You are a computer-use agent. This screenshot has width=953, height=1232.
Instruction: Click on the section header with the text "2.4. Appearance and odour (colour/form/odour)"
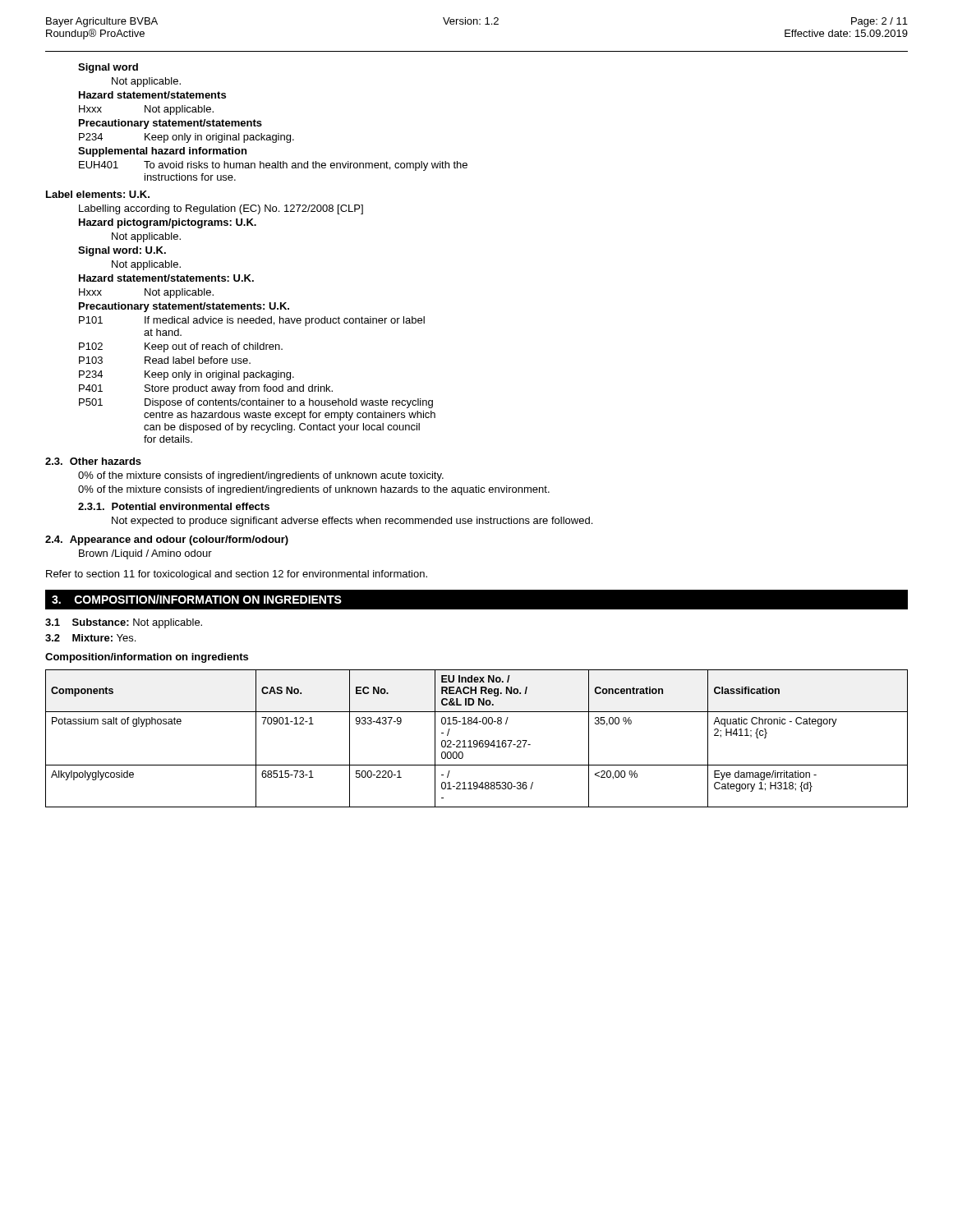167,539
